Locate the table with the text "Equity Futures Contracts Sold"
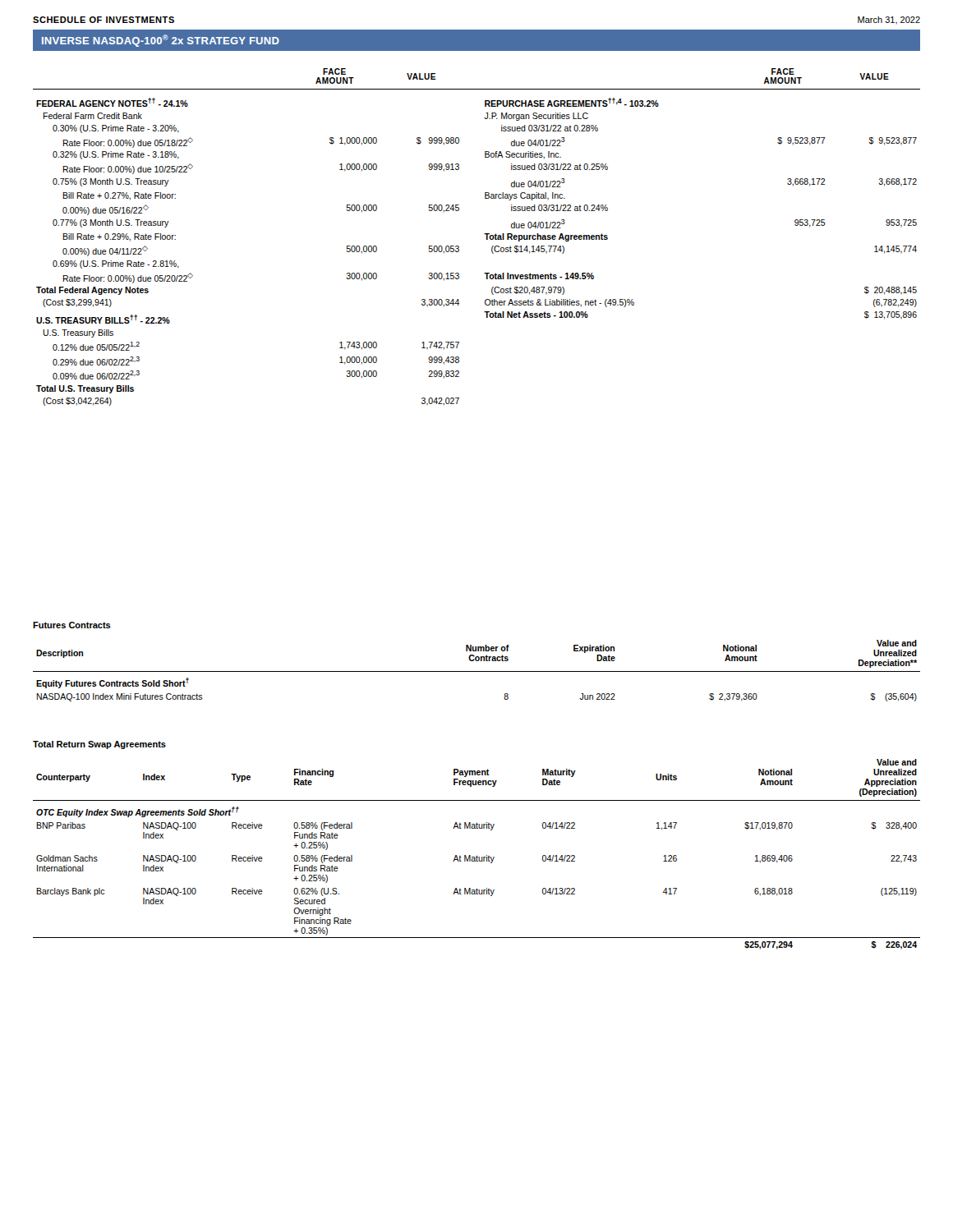 [x=476, y=670]
